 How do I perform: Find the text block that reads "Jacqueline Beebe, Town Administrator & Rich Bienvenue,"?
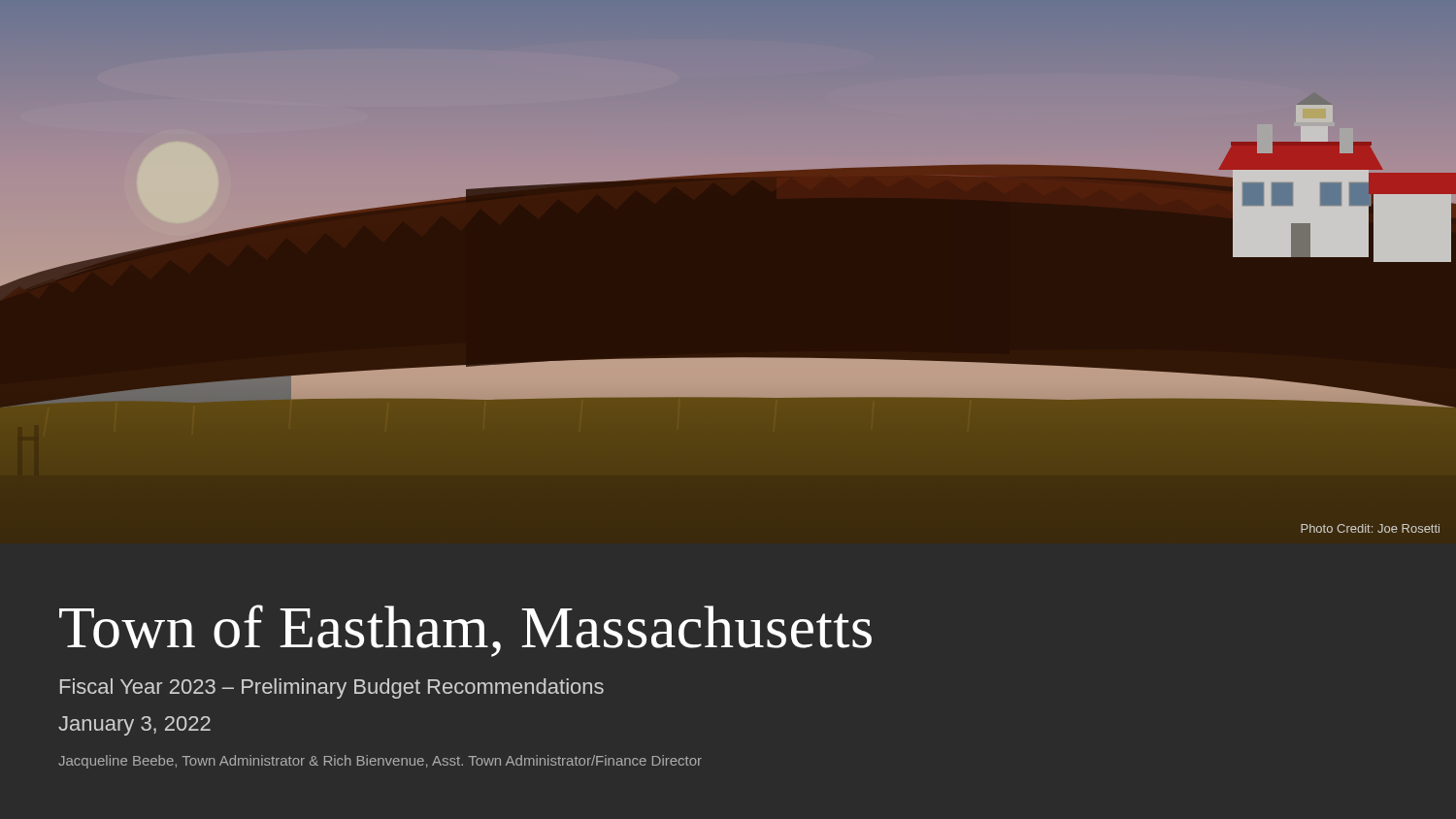tap(380, 760)
